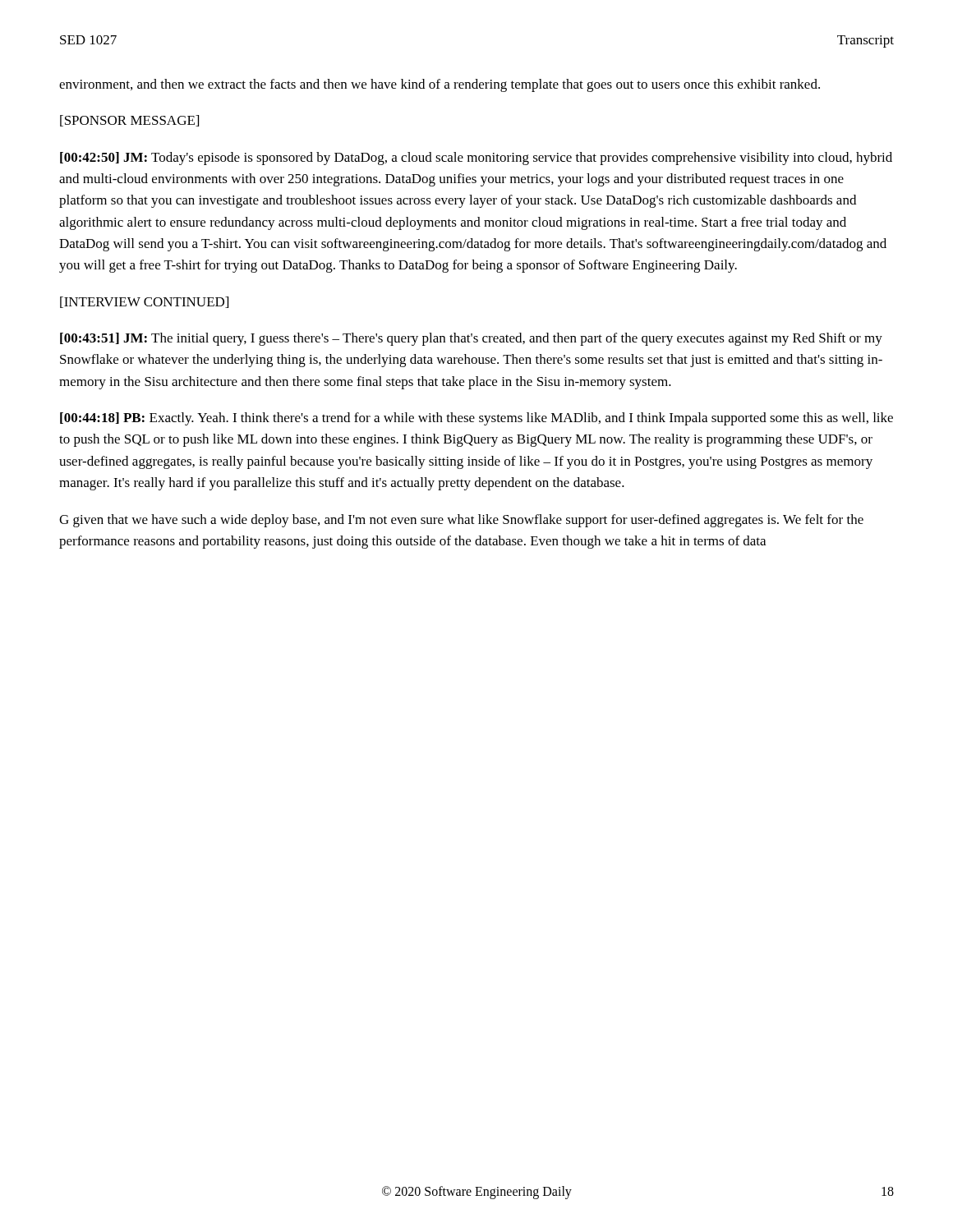Click where it says "[SPONSOR MESSAGE]"
Viewport: 953px width, 1232px height.
click(x=129, y=121)
